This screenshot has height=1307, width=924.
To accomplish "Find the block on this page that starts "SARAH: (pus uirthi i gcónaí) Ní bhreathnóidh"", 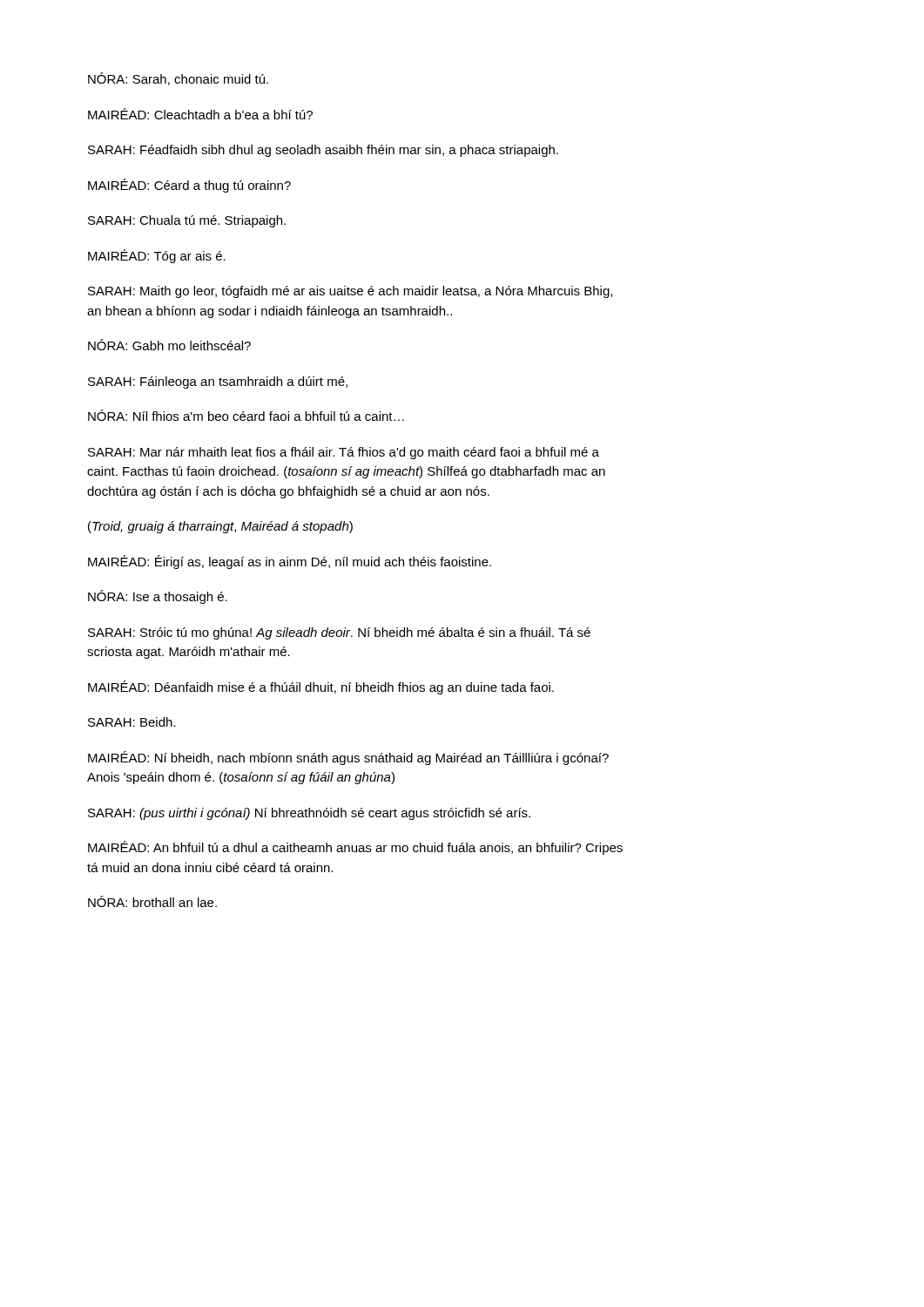I will point(309,812).
